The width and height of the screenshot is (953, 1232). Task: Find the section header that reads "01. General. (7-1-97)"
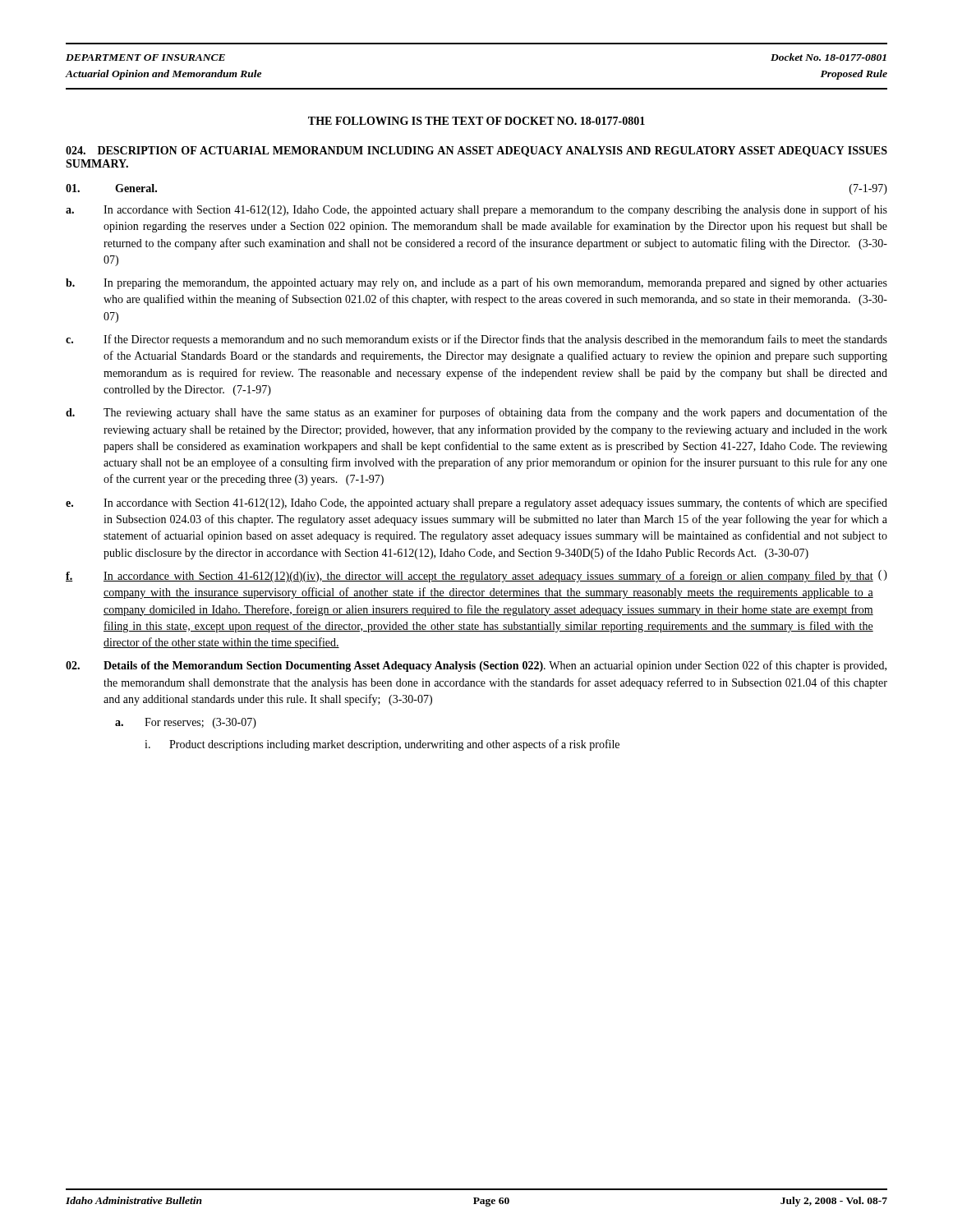pyautogui.click(x=134, y=189)
